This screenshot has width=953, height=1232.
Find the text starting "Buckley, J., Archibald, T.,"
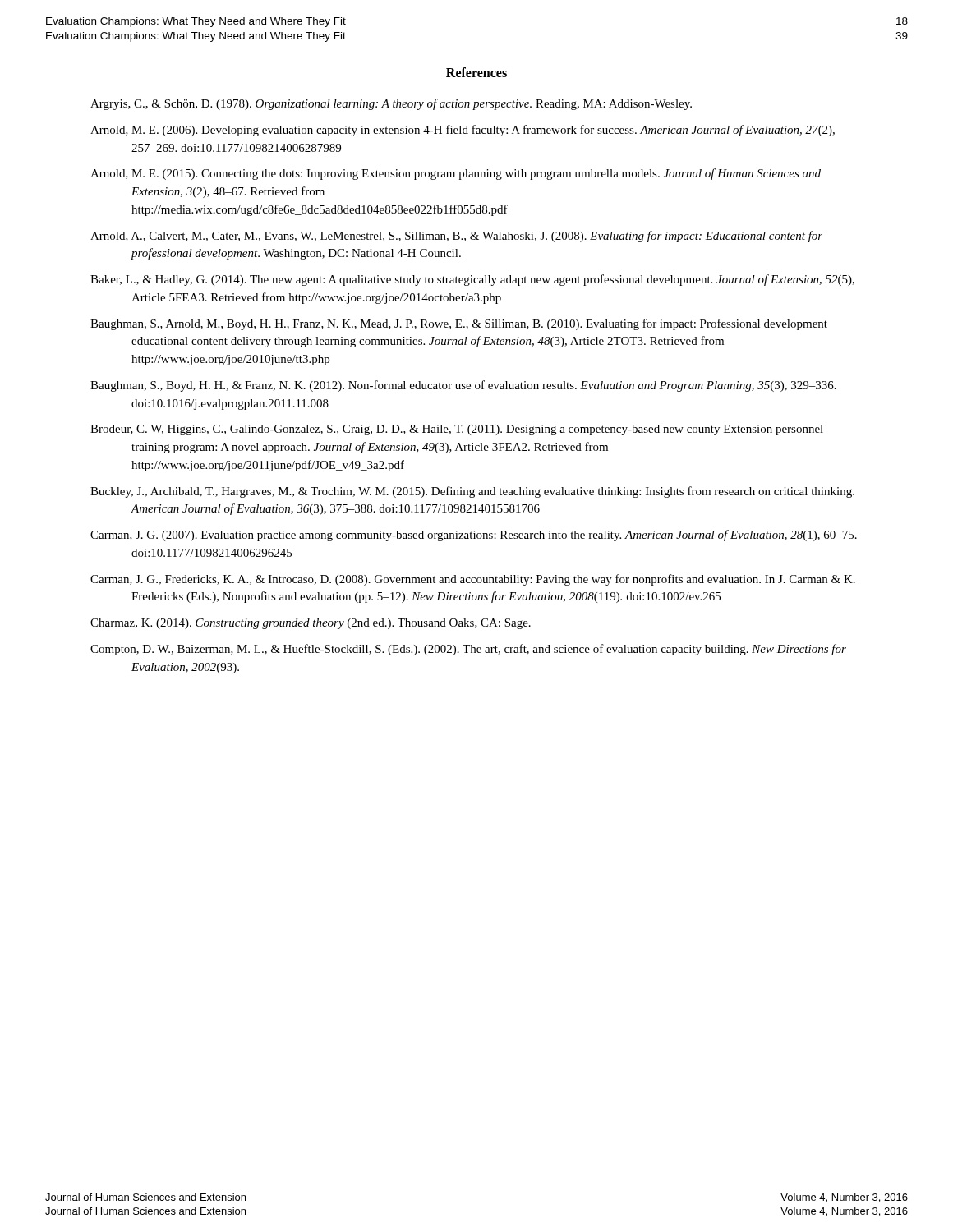pos(473,500)
